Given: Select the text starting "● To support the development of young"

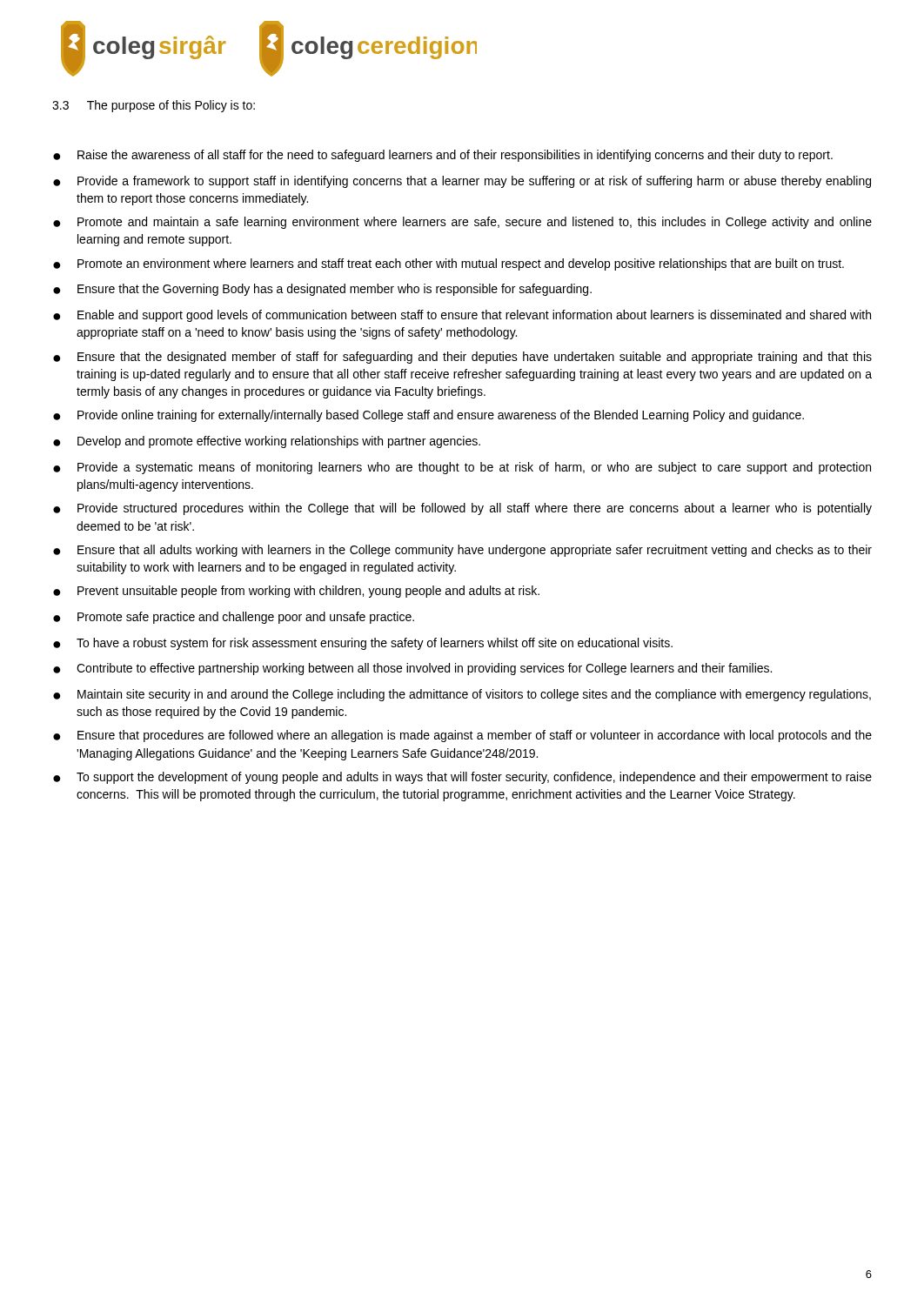Looking at the screenshot, I should [x=462, y=786].
